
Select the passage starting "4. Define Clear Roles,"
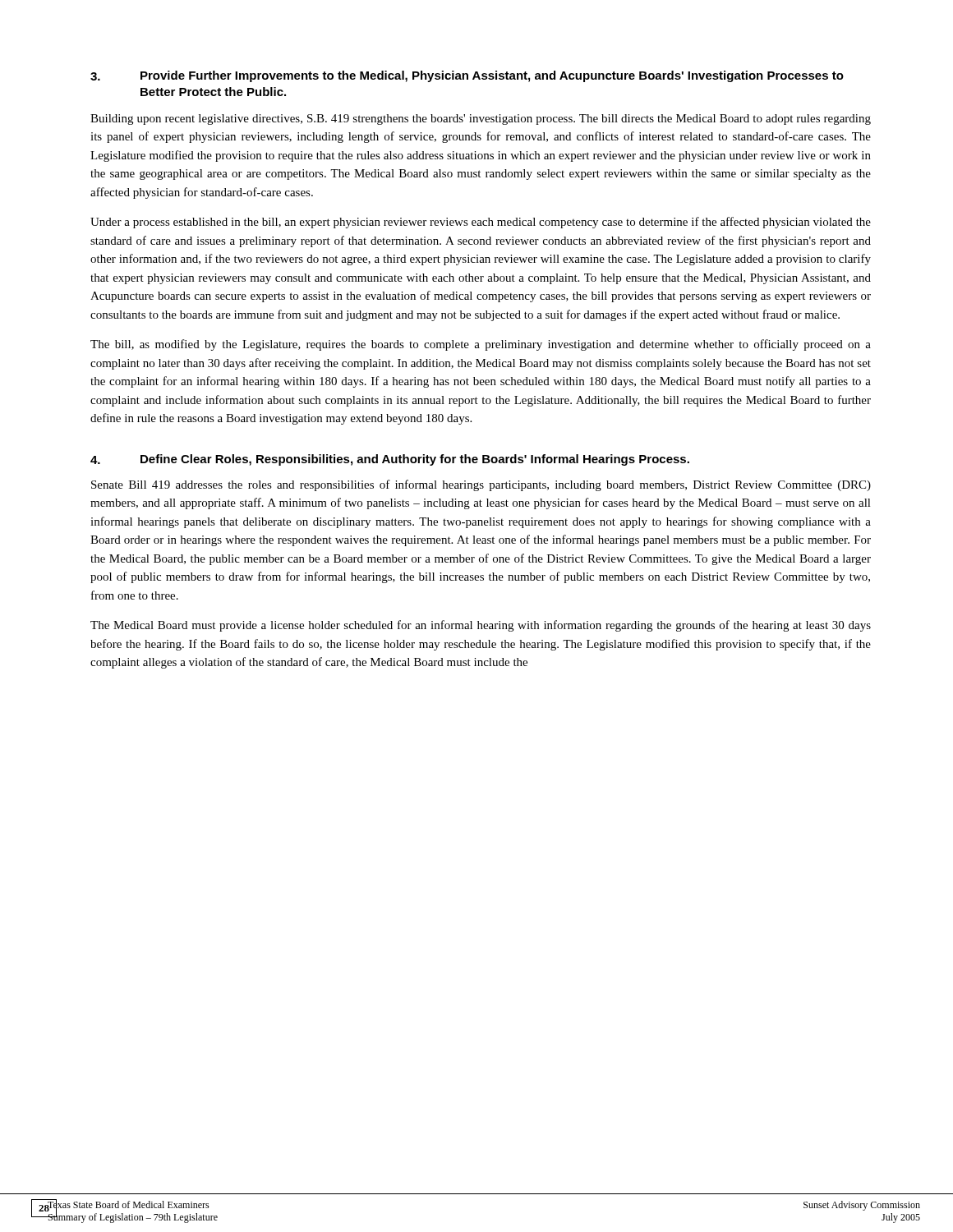pyautogui.click(x=390, y=459)
